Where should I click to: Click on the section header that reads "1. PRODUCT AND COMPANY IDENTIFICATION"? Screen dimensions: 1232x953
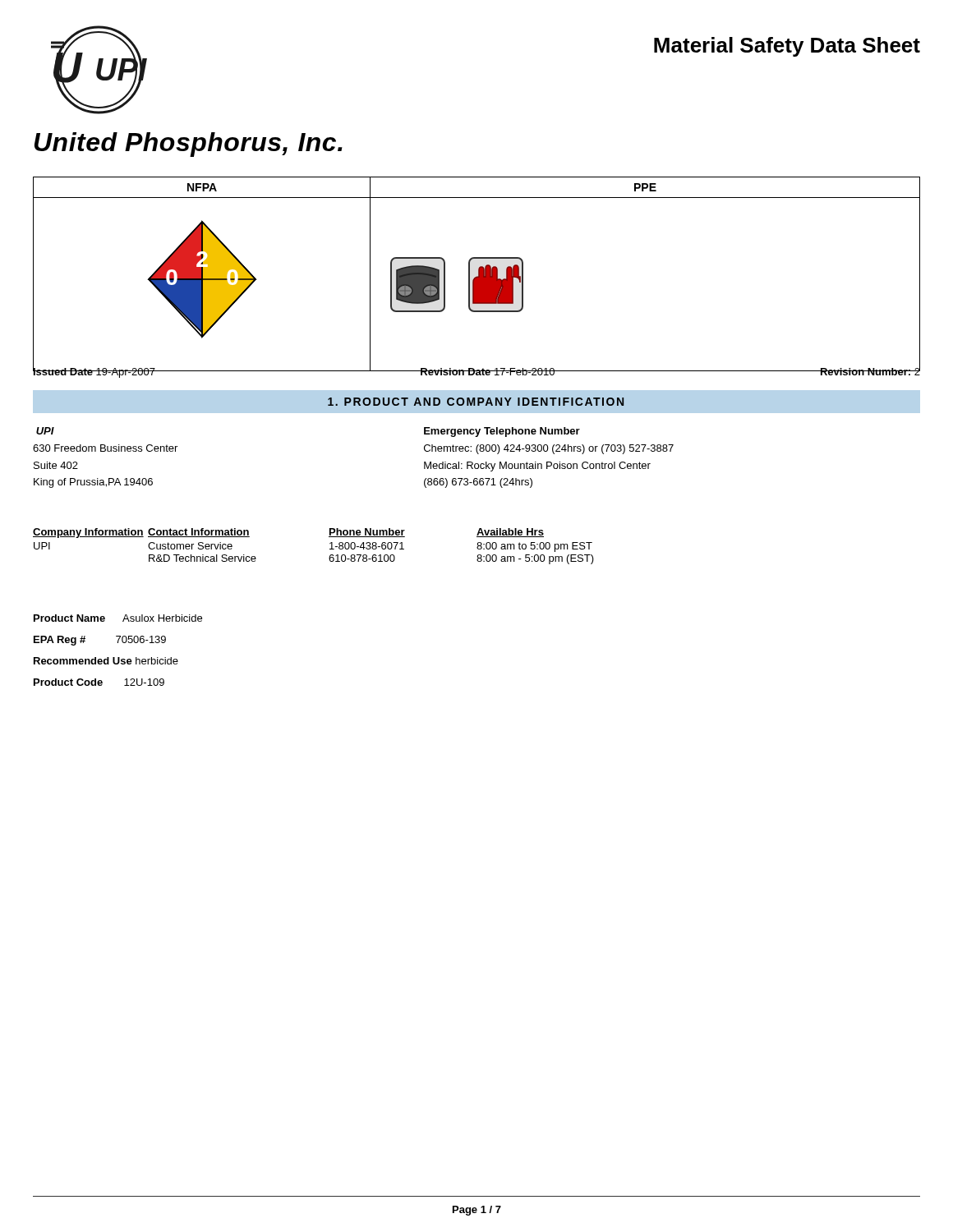(x=476, y=402)
